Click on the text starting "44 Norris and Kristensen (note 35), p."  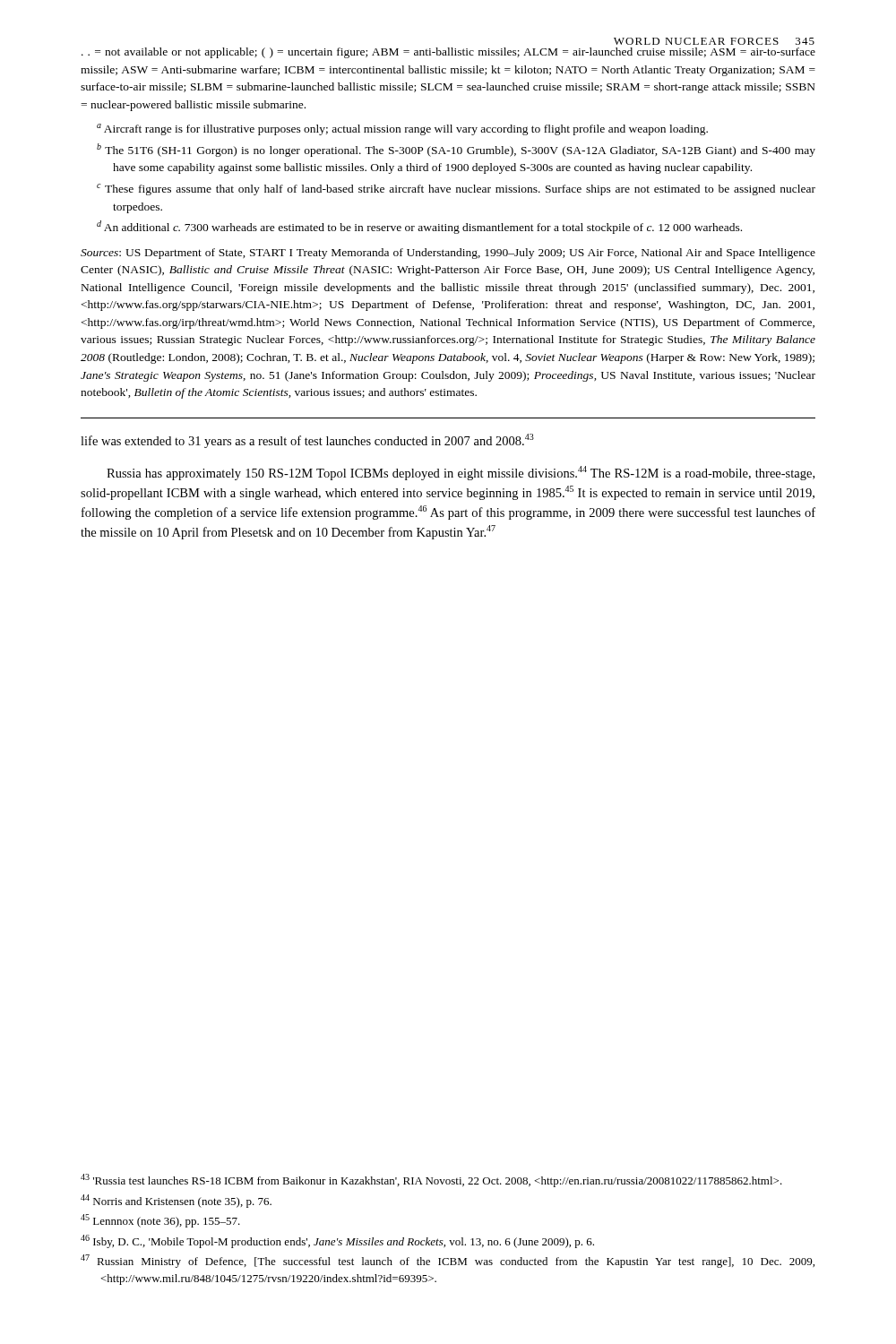(x=176, y=1200)
